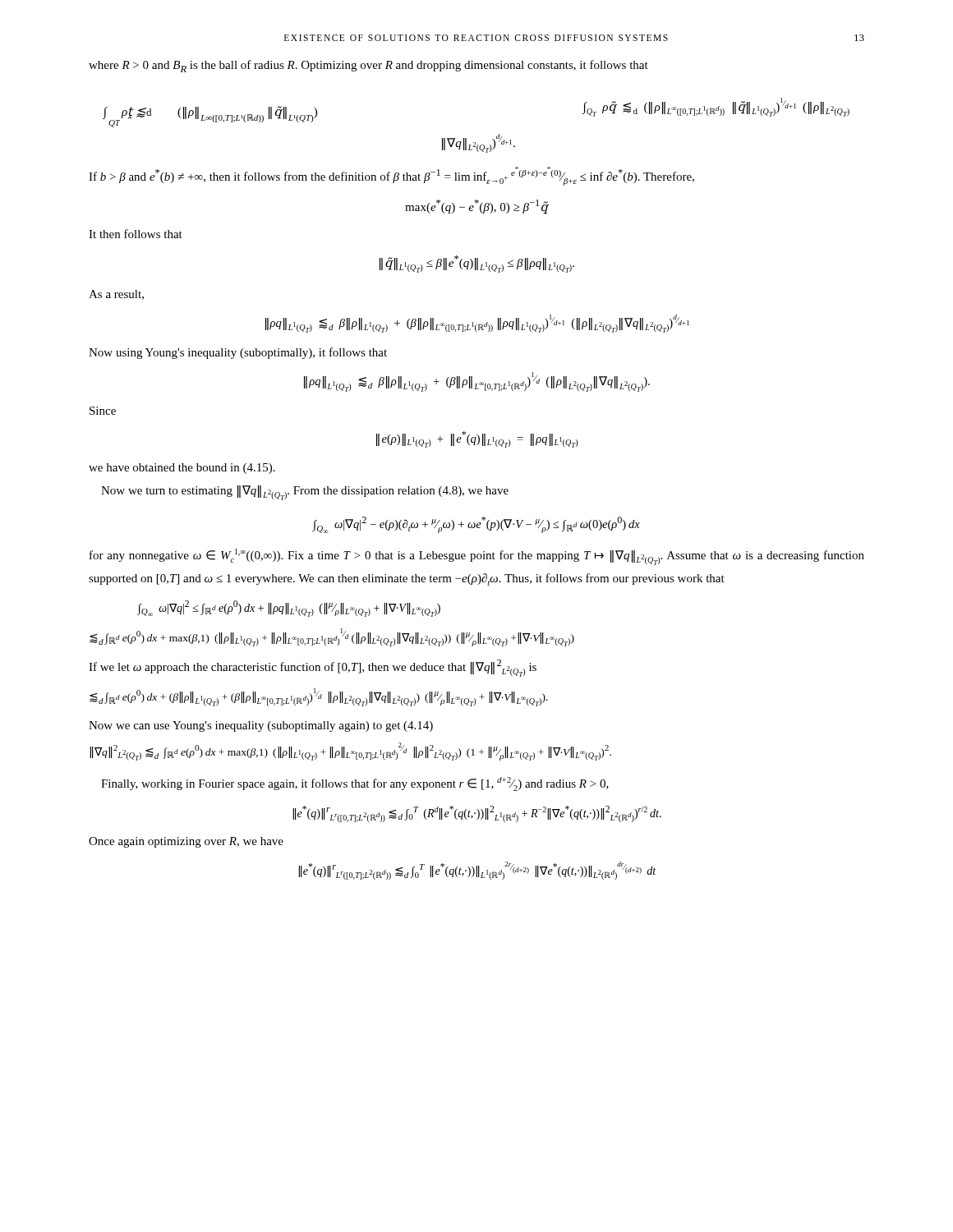Click on the text block that reads "Now we turn"

coord(299,493)
